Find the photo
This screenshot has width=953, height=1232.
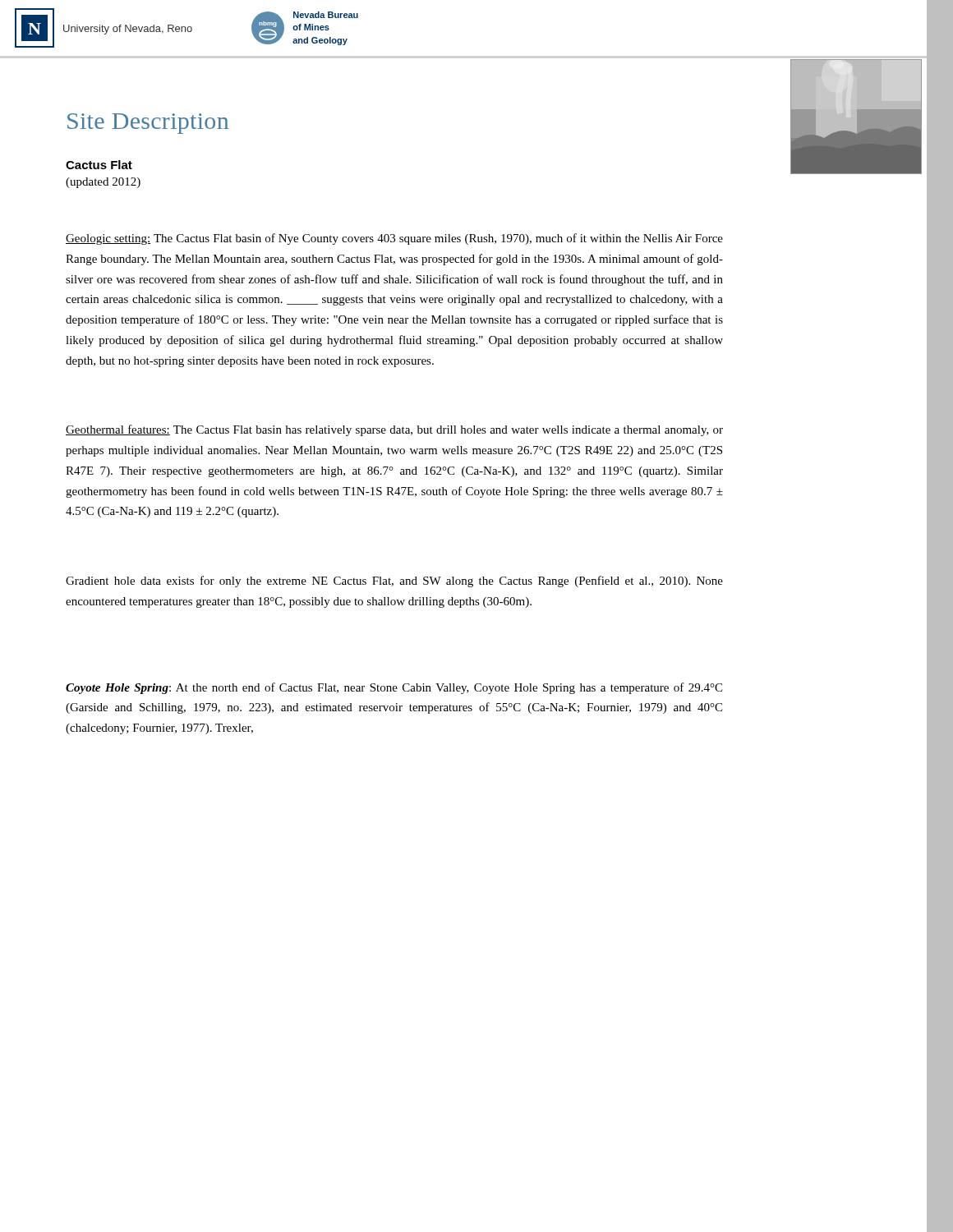click(856, 117)
